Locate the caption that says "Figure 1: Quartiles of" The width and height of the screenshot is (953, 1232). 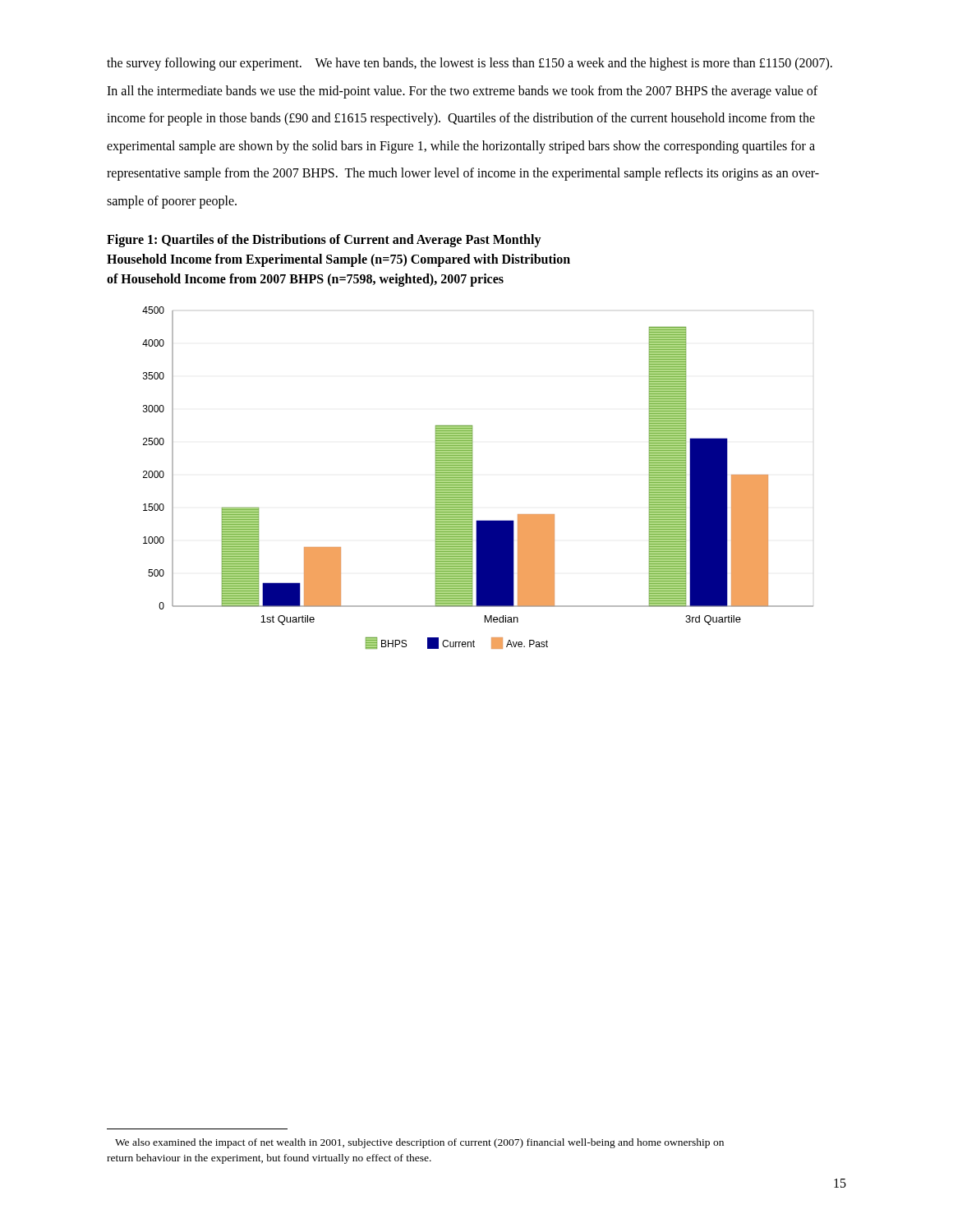[339, 259]
